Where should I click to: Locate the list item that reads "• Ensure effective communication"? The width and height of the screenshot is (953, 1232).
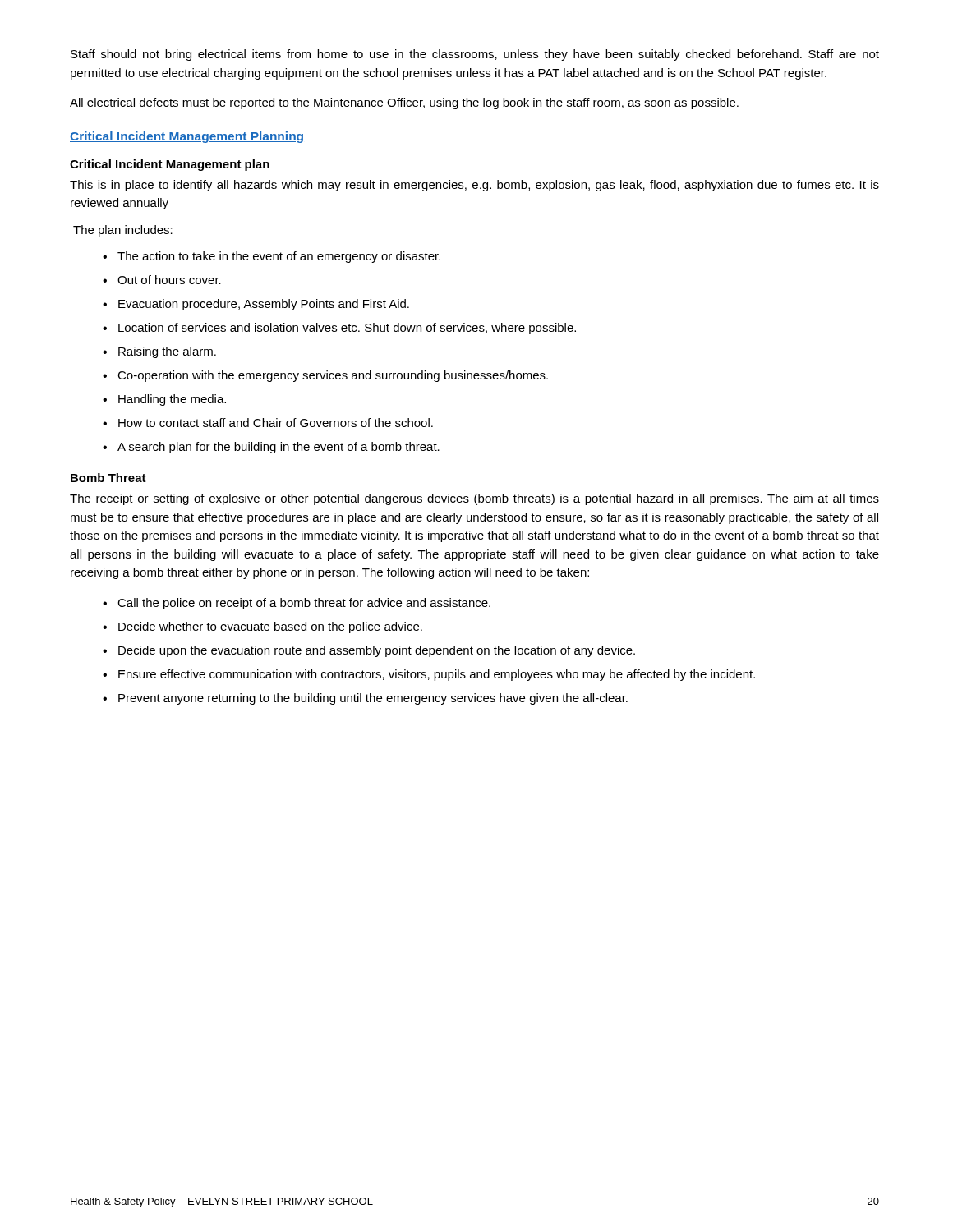point(491,675)
